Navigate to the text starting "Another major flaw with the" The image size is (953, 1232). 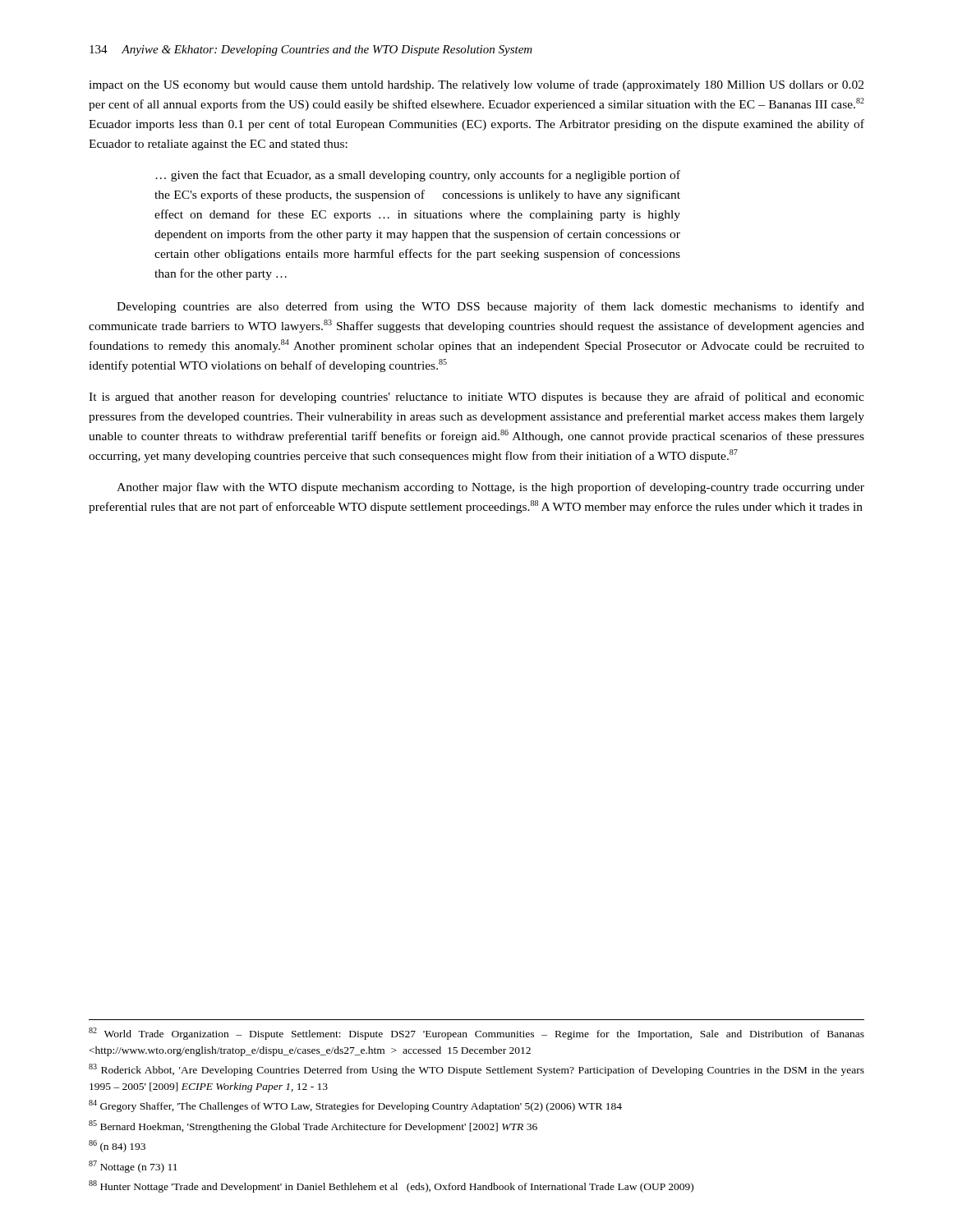click(x=476, y=497)
